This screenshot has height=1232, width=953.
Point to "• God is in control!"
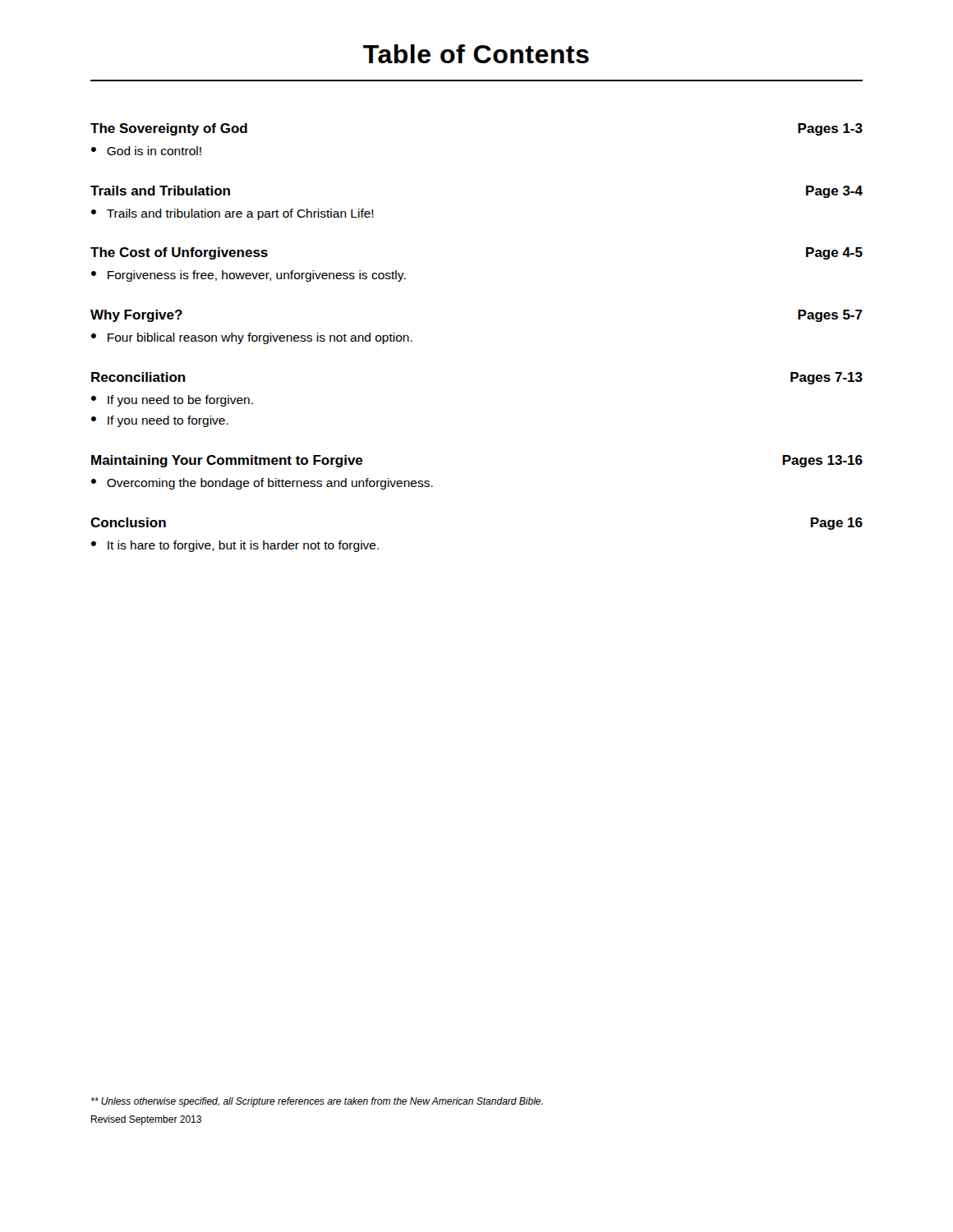point(146,151)
